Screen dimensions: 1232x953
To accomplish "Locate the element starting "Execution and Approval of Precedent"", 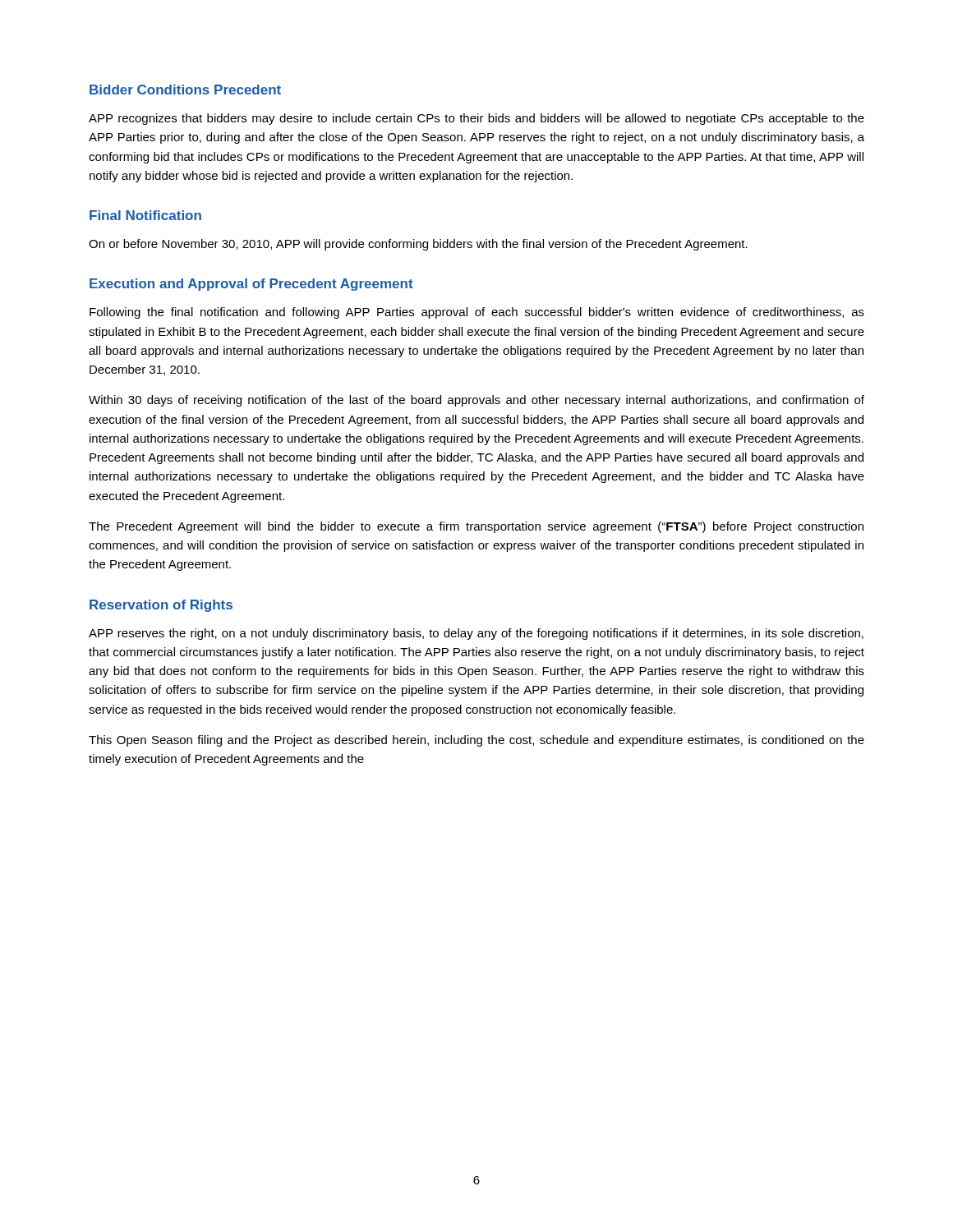I will (251, 284).
